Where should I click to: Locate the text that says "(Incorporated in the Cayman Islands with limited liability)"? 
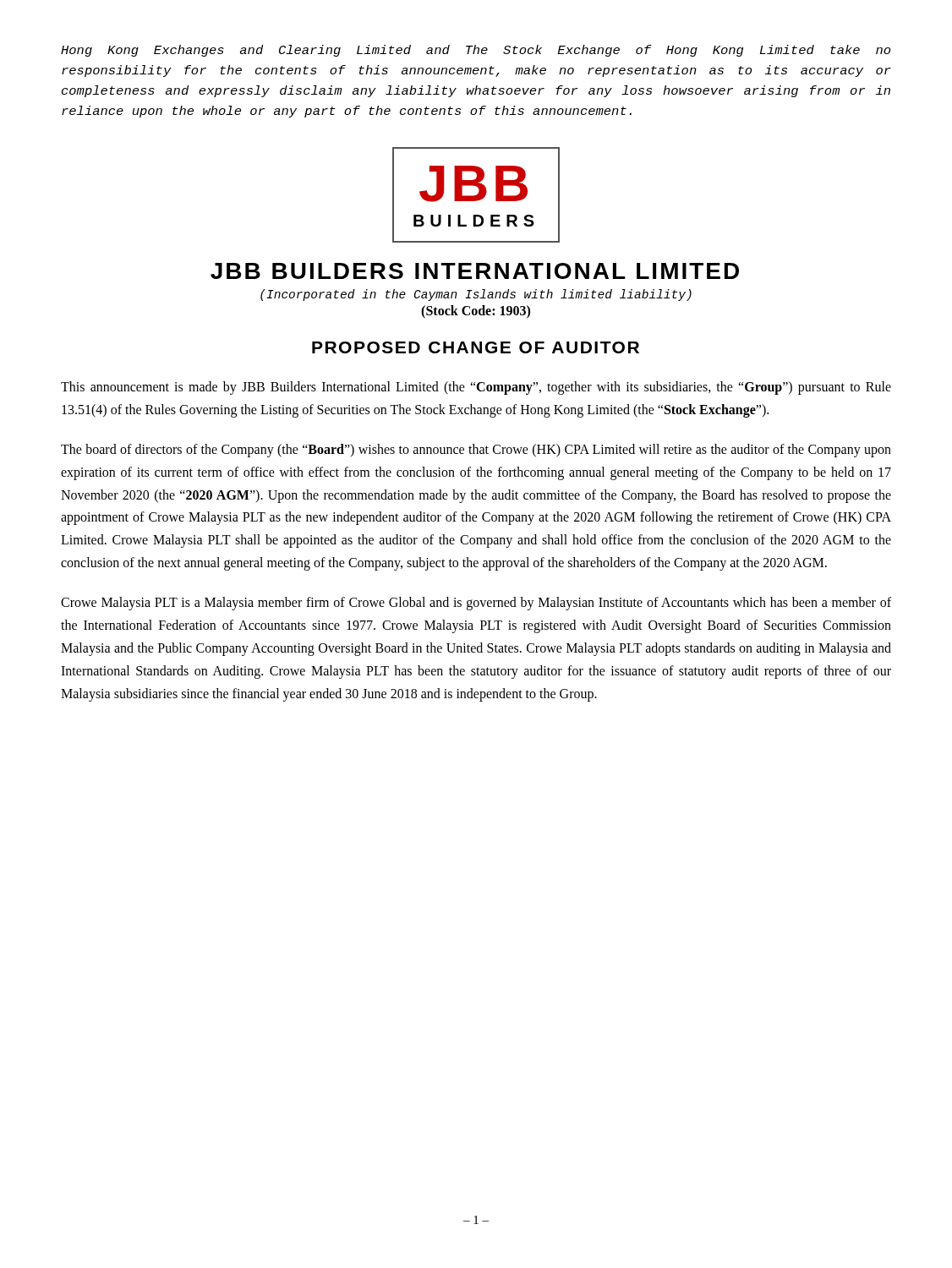click(476, 295)
